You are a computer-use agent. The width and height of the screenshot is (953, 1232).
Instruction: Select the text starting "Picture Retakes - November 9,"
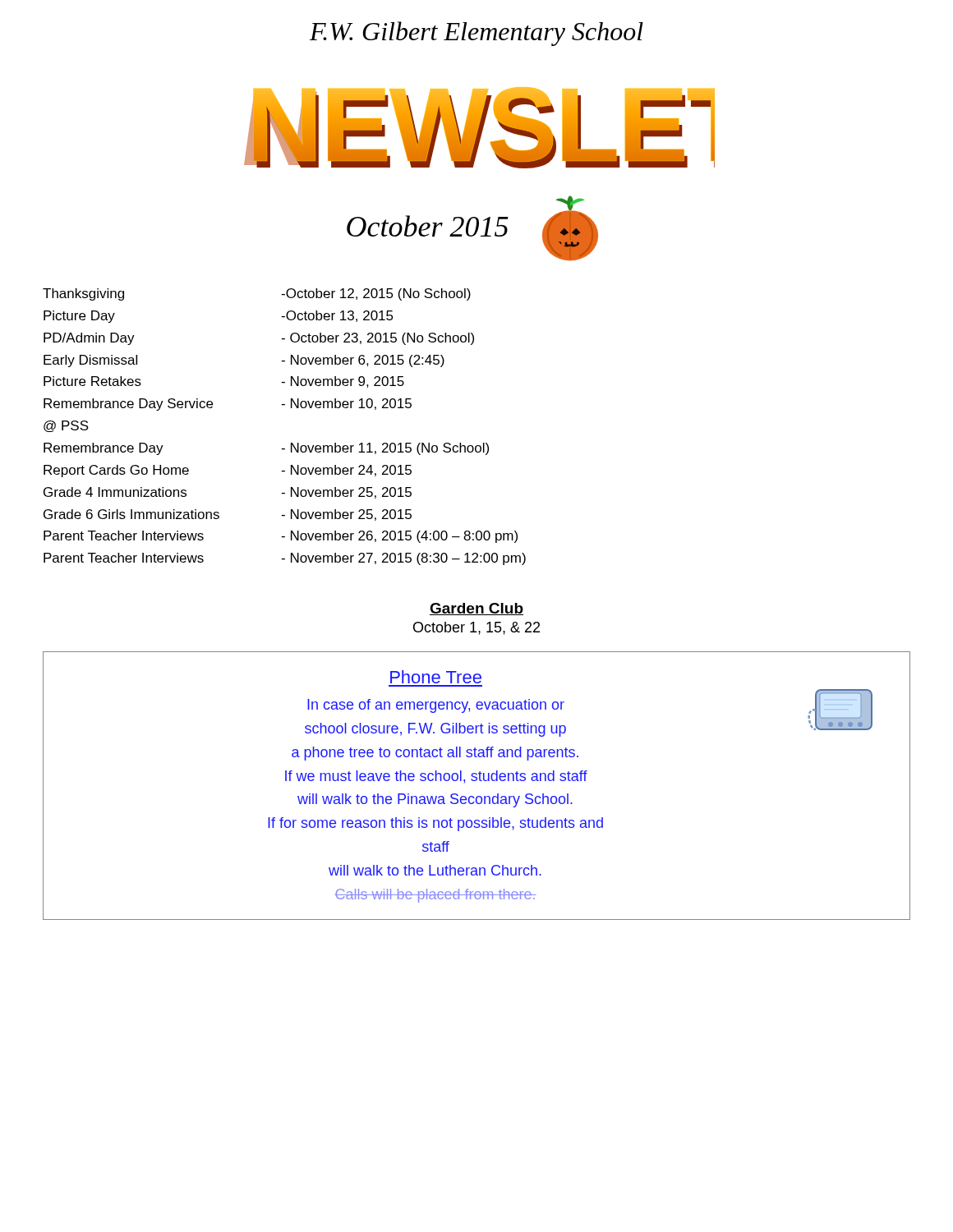[95, 382]
